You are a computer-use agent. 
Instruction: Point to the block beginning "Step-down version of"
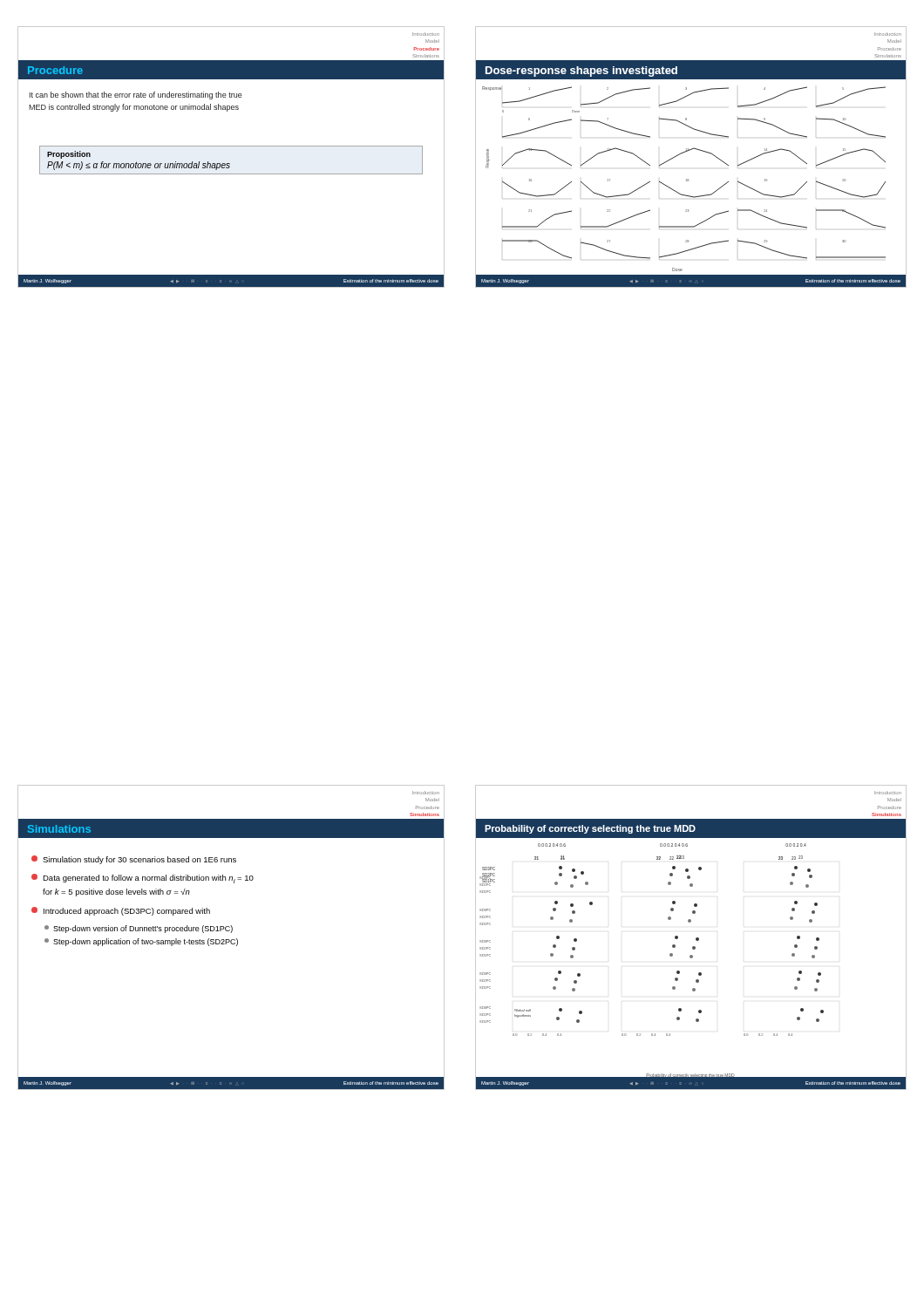pos(139,929)
